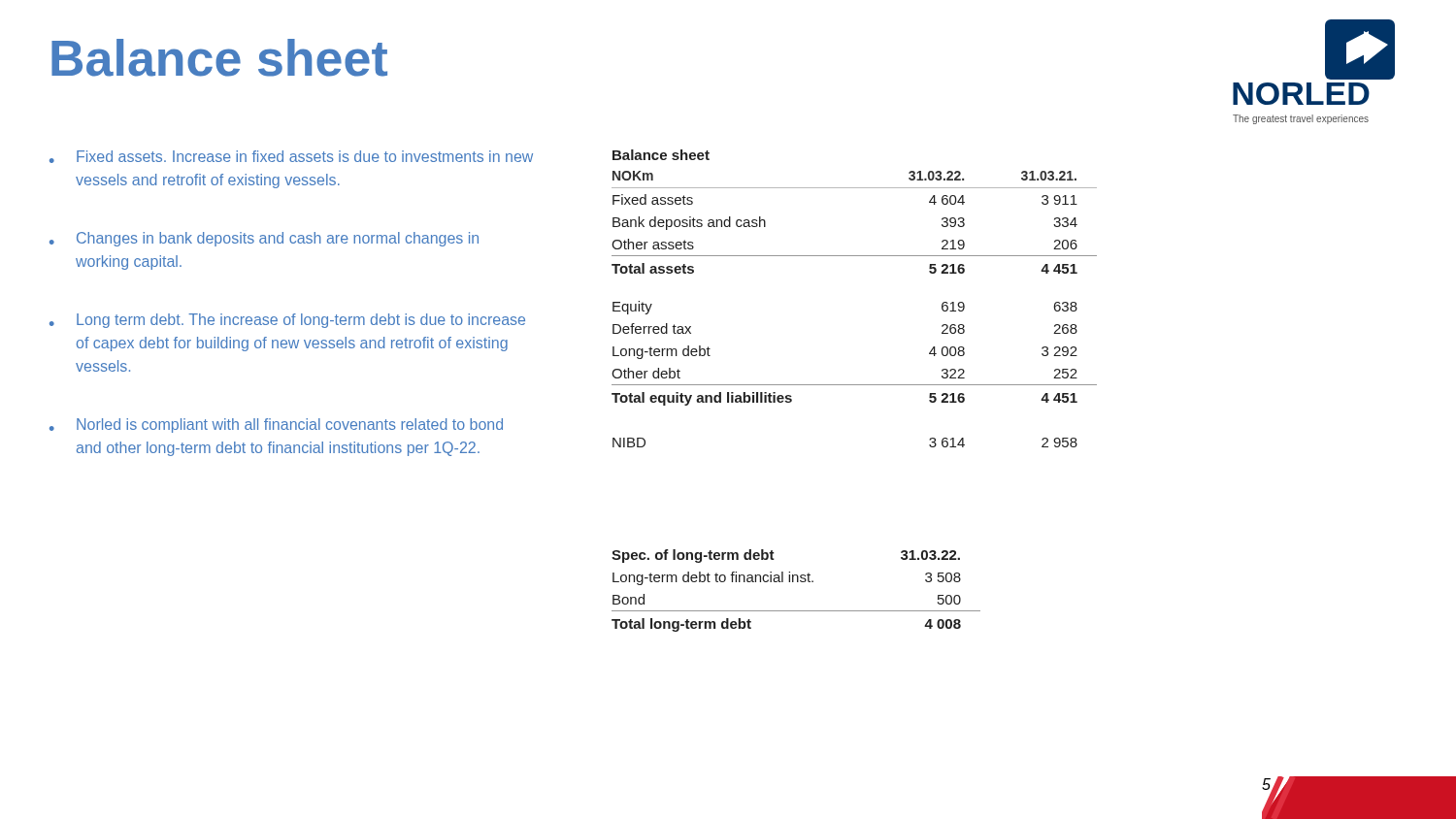Viewport: 1456px width, 819px height.
Task: Find the block on this page that starts "• Fixed assets. Increase"
Action: [x=291, y=169]
